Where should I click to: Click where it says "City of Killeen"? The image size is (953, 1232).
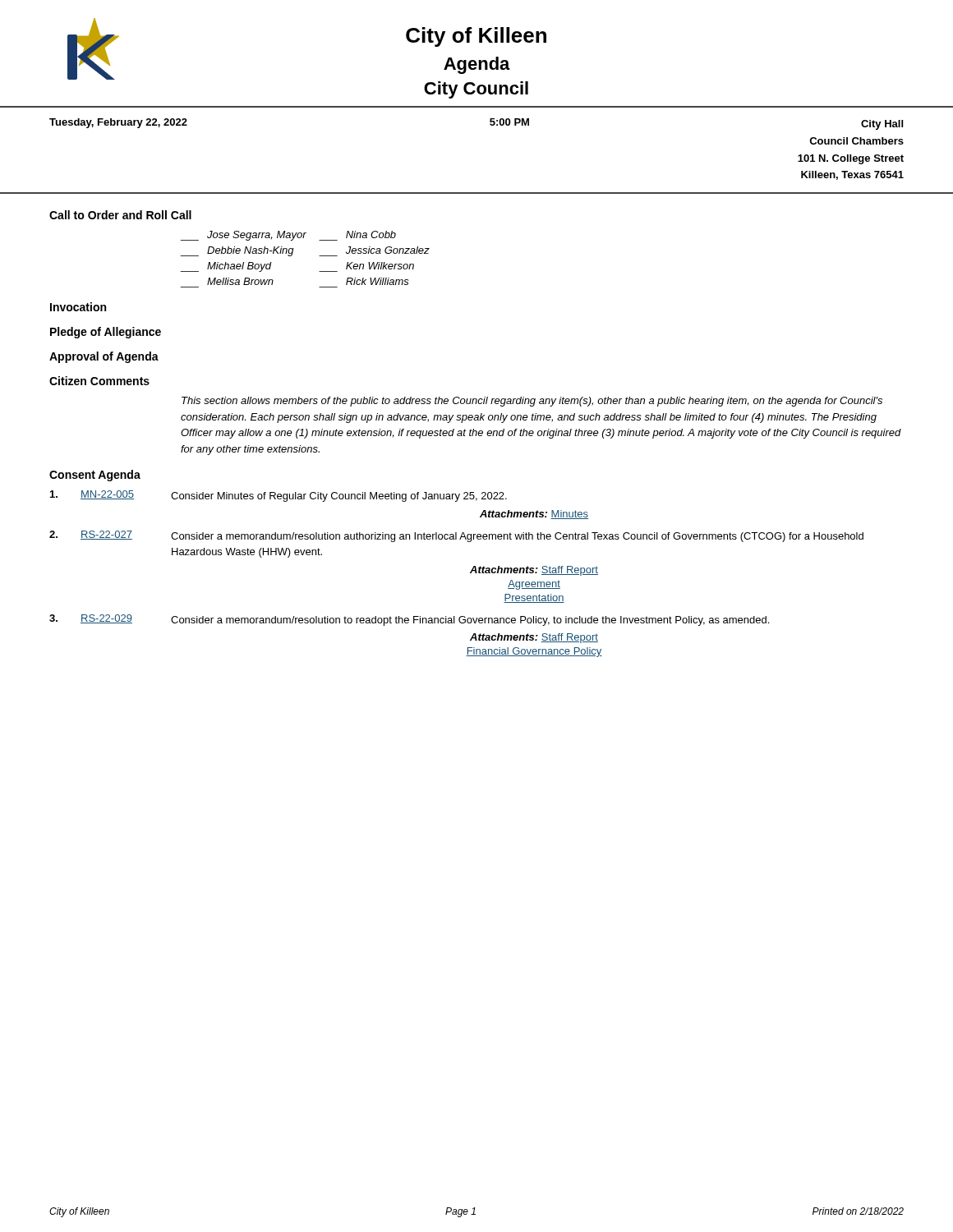click(x=476, y=35)
